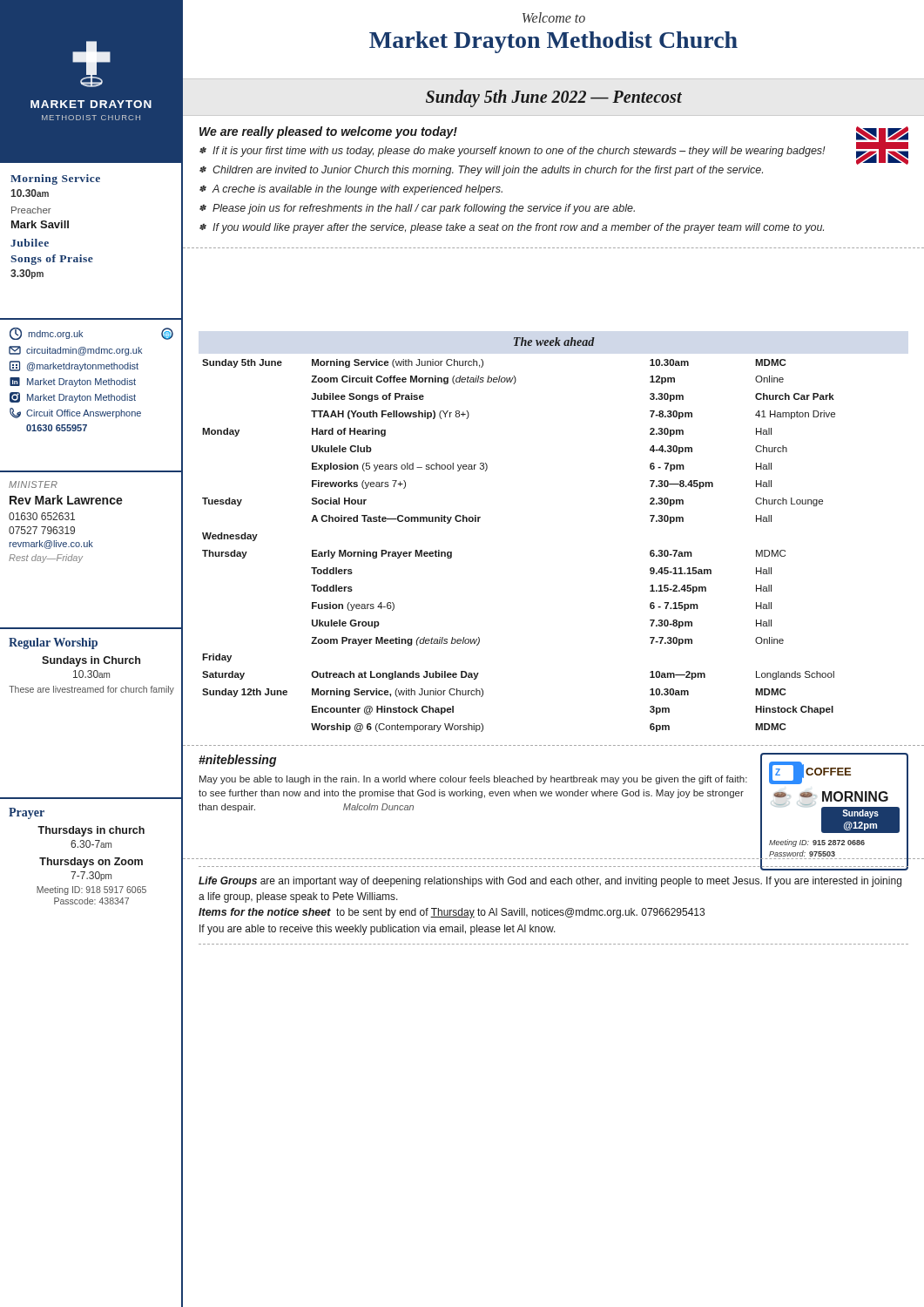
Task: Click on the text block starting "Morning Service 10.30am Preacher Mark Savill Jubilee Songs"
Action: tap(55, 179)
